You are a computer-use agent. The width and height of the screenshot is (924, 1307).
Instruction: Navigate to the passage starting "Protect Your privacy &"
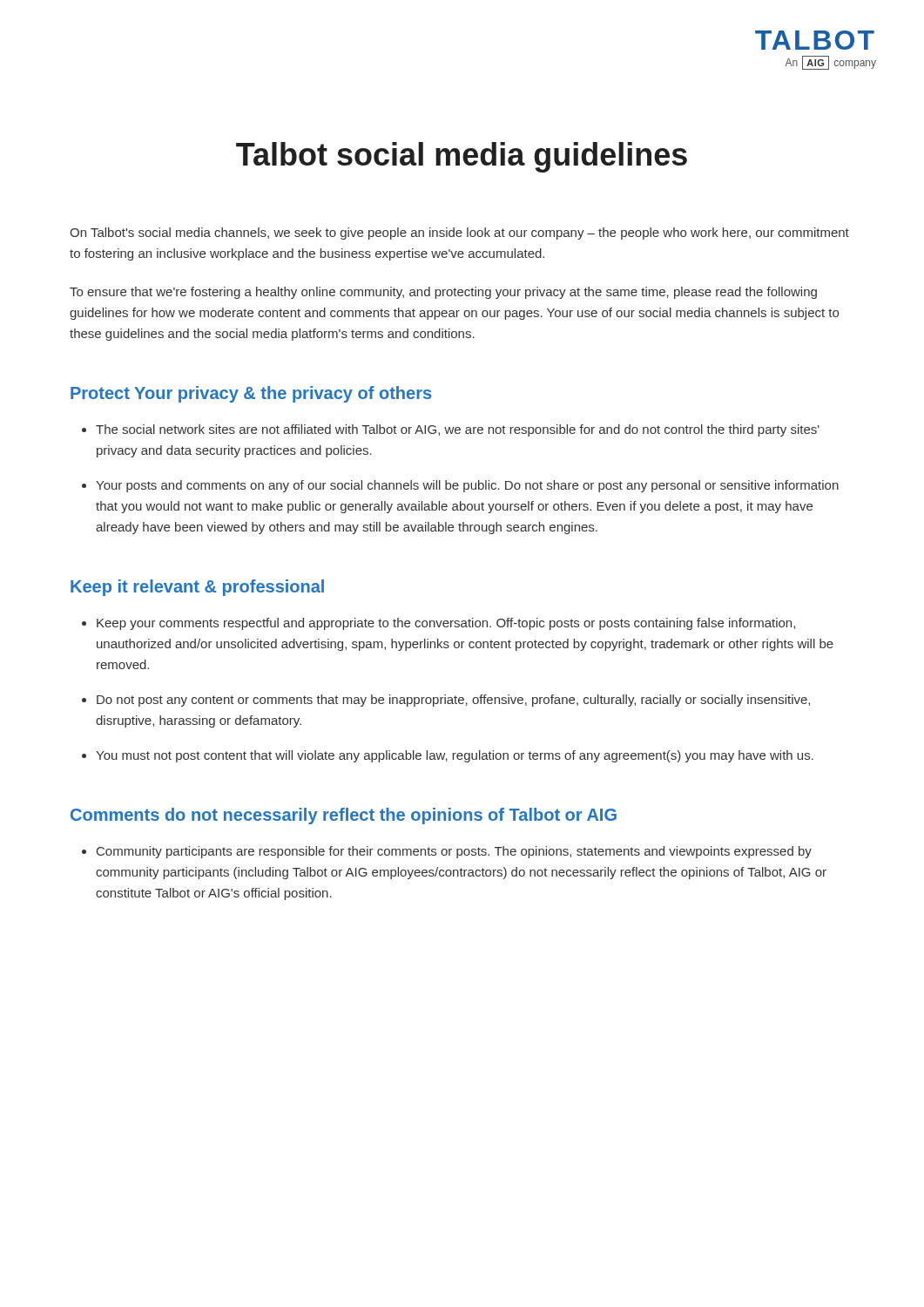251,393
